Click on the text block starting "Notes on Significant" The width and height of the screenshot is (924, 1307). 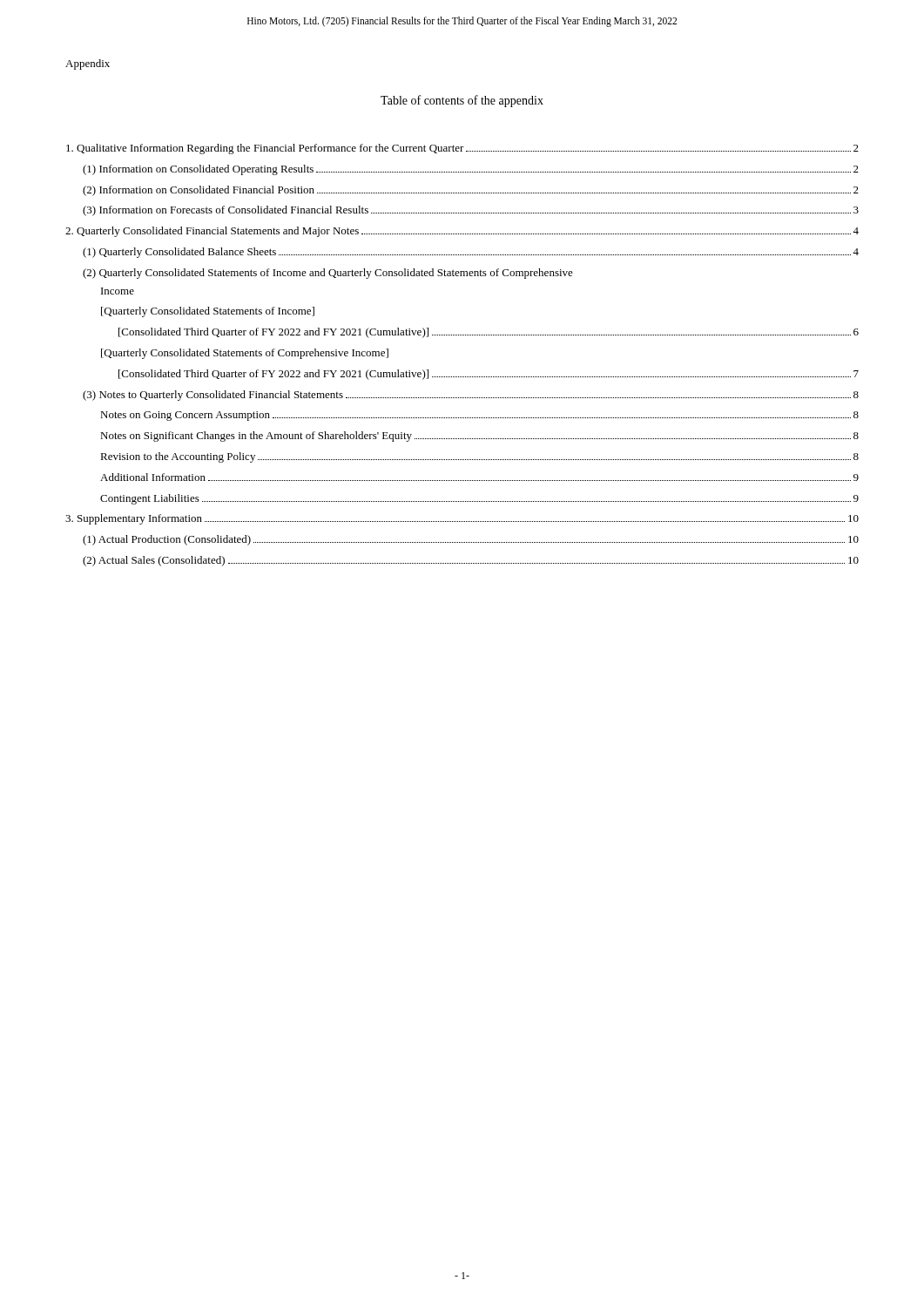click(x=479, y=436)
